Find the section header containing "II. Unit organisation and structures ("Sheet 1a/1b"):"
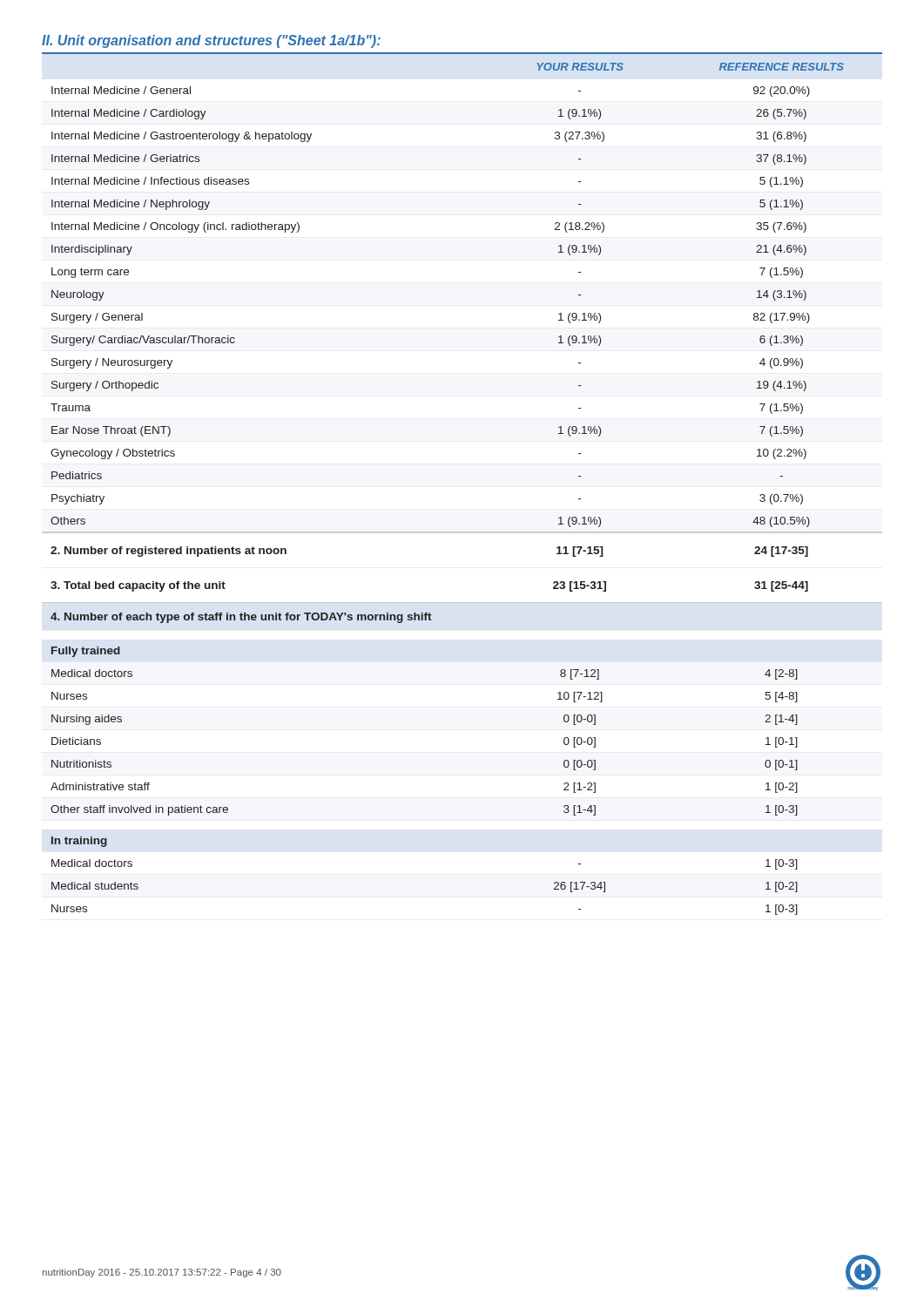The height and width of the screenshot is (1307, 924). [462, 44]
